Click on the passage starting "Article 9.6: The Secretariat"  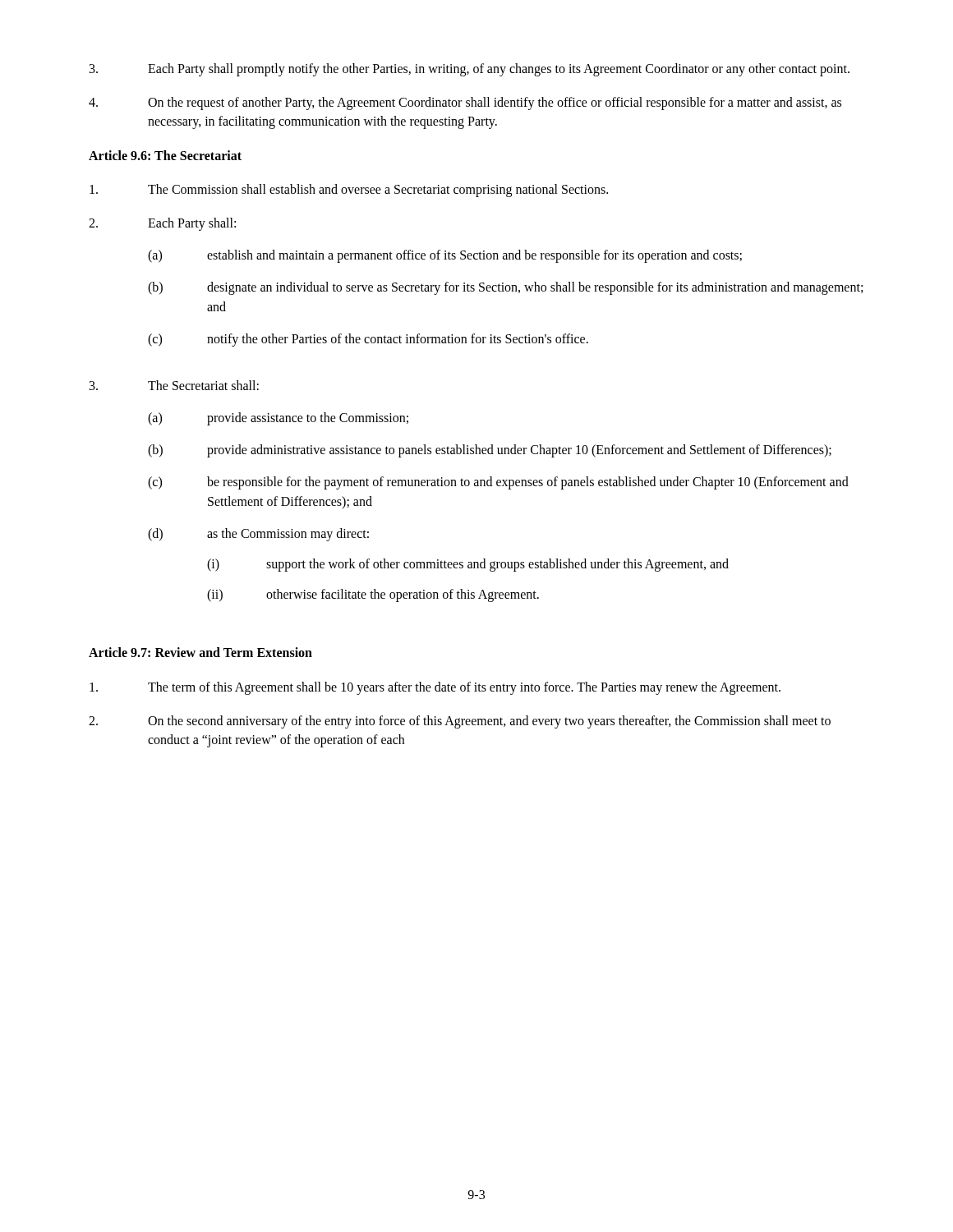point(165,155)
